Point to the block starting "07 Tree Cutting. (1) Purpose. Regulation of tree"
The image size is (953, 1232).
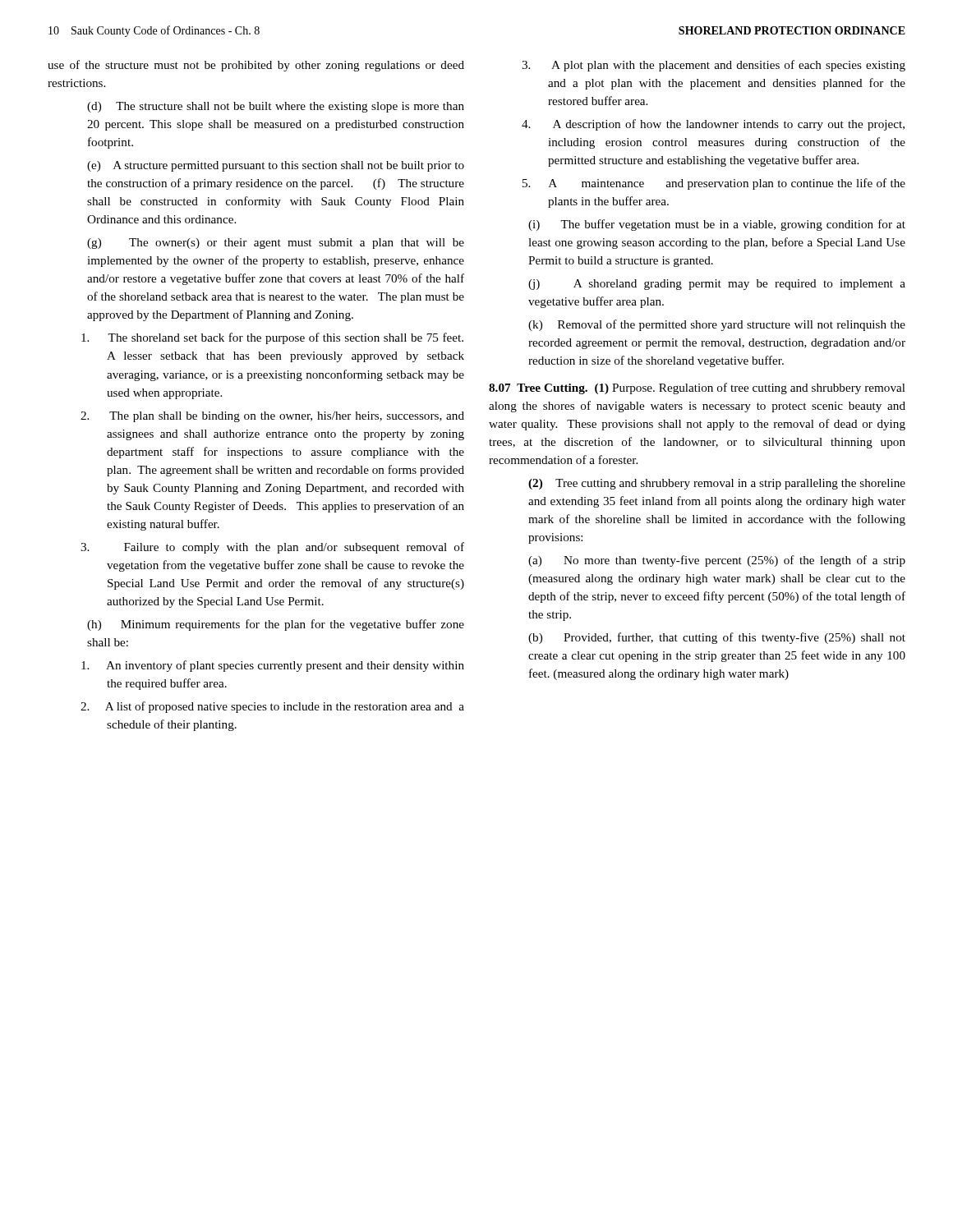pos(697,423)
